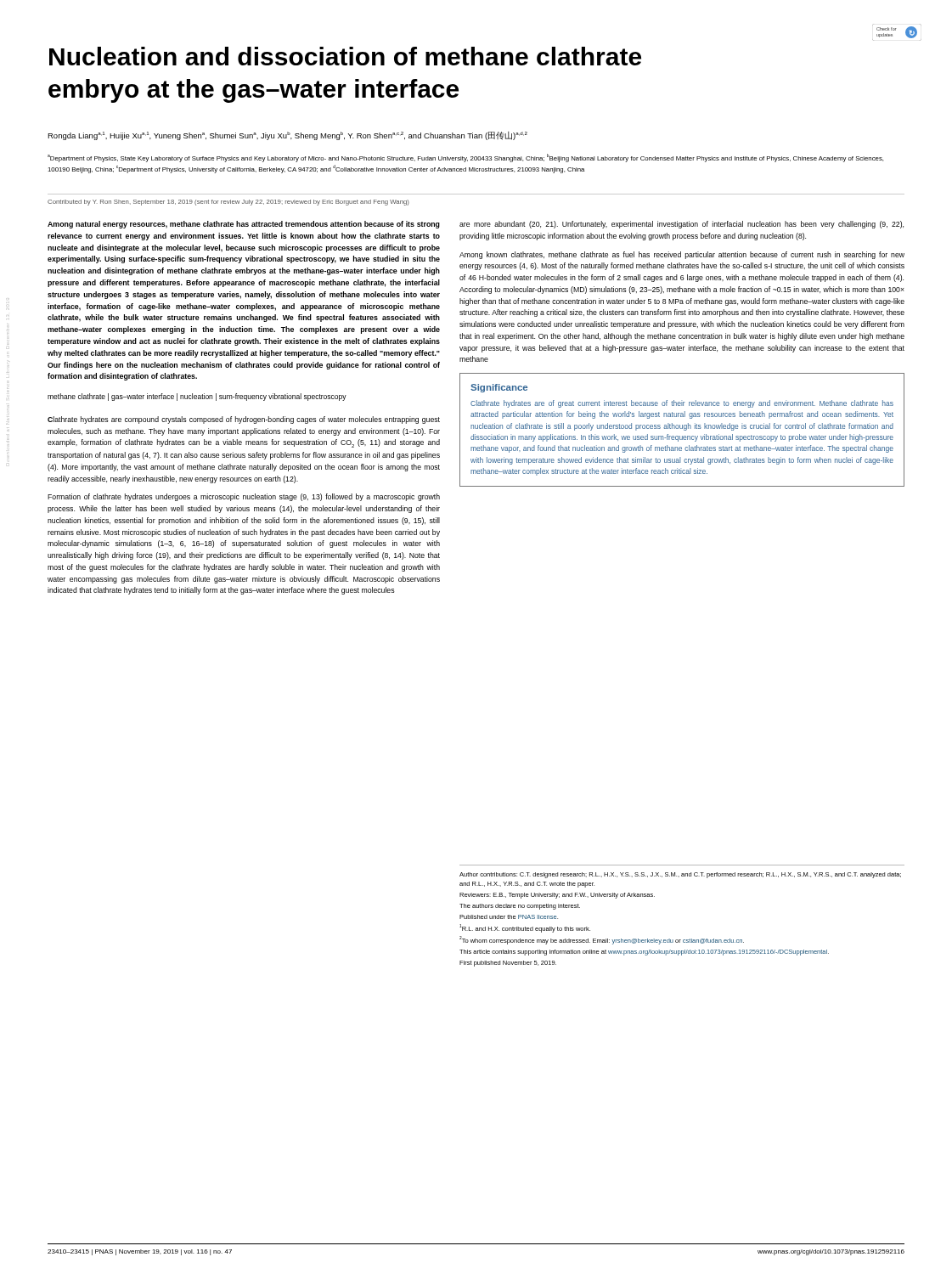The height and width of the screenshot is (1274, 952).
Task: Locate the block starting "1R.L. and H.X. contributed equally to this work."
Action: [525, 928]
